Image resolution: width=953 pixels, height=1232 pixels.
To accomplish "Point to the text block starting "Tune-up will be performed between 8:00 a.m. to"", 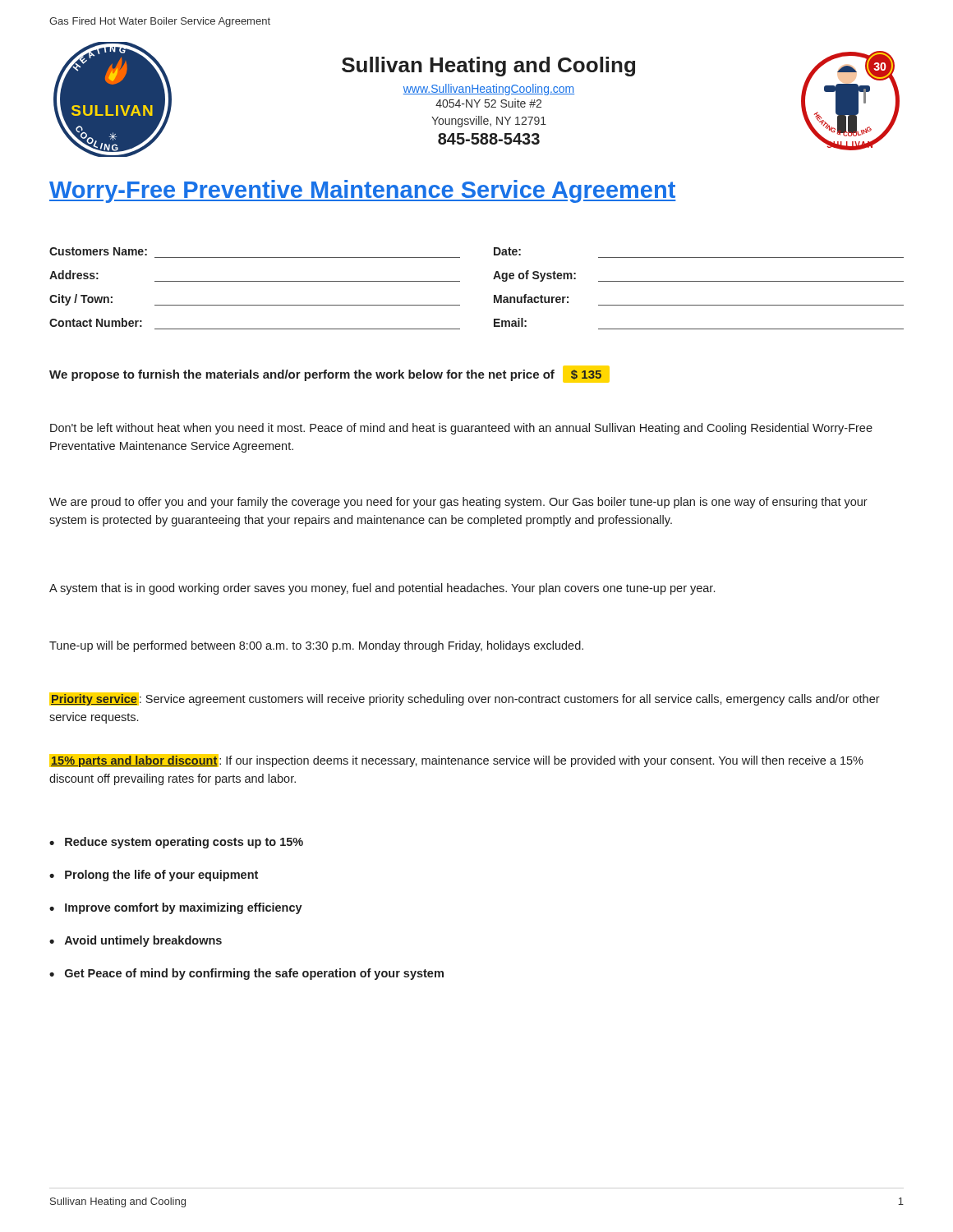I will pyautogui.click(x=317, y=646).
